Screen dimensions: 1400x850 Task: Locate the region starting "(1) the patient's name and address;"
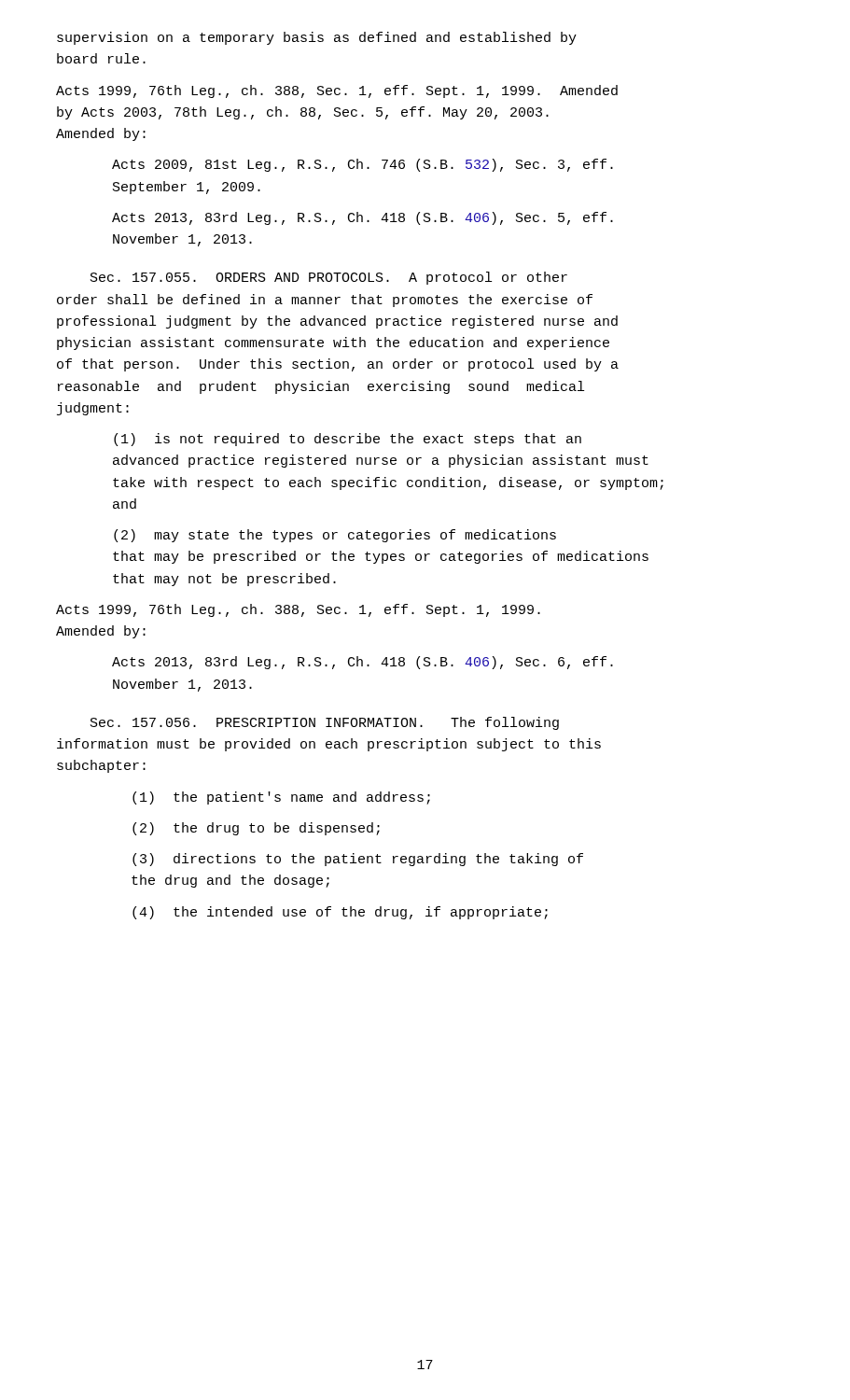tap(281, 798)
